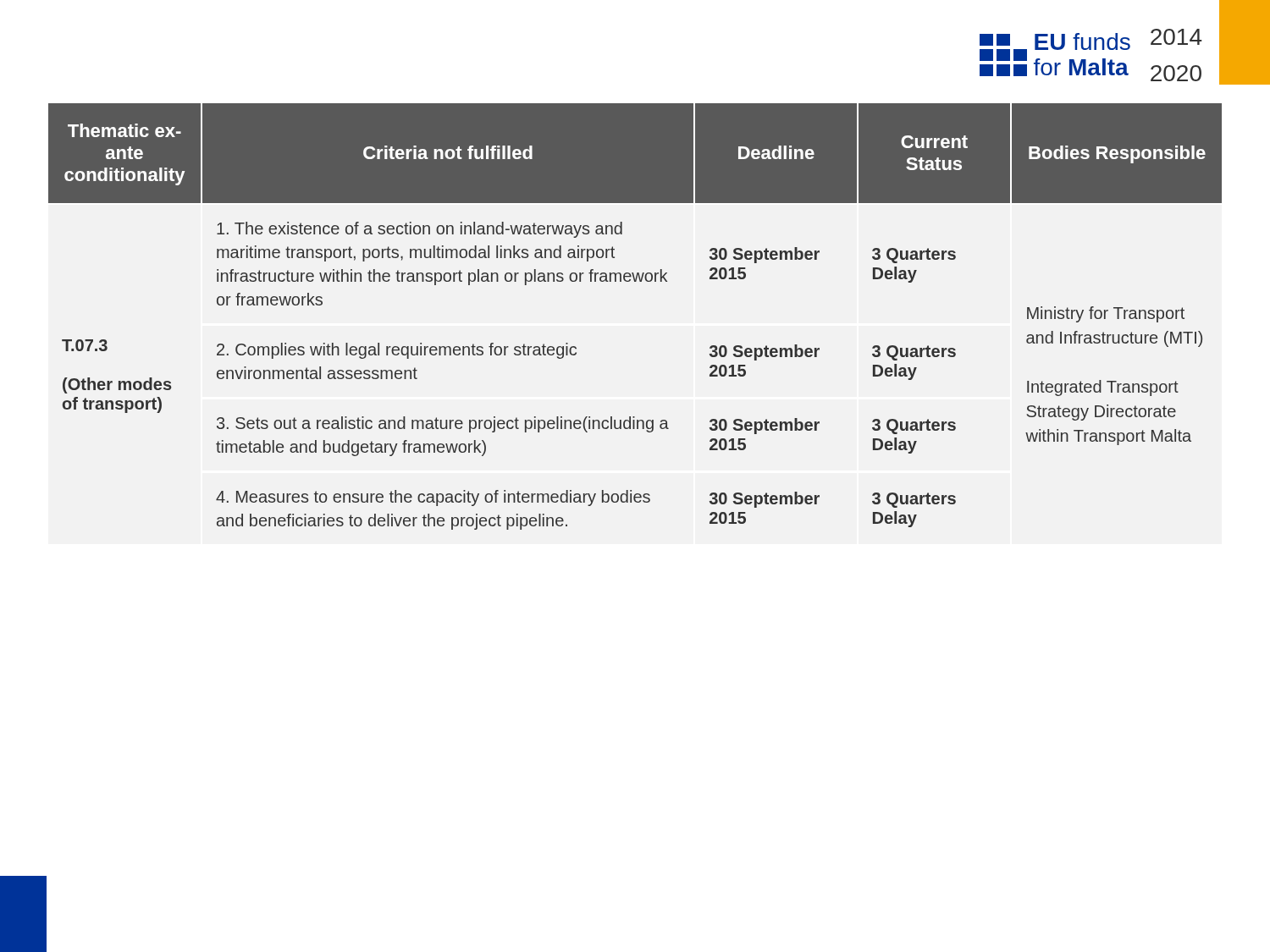Locate the table with the text "4. Measures to ensure"

point(635,504)
